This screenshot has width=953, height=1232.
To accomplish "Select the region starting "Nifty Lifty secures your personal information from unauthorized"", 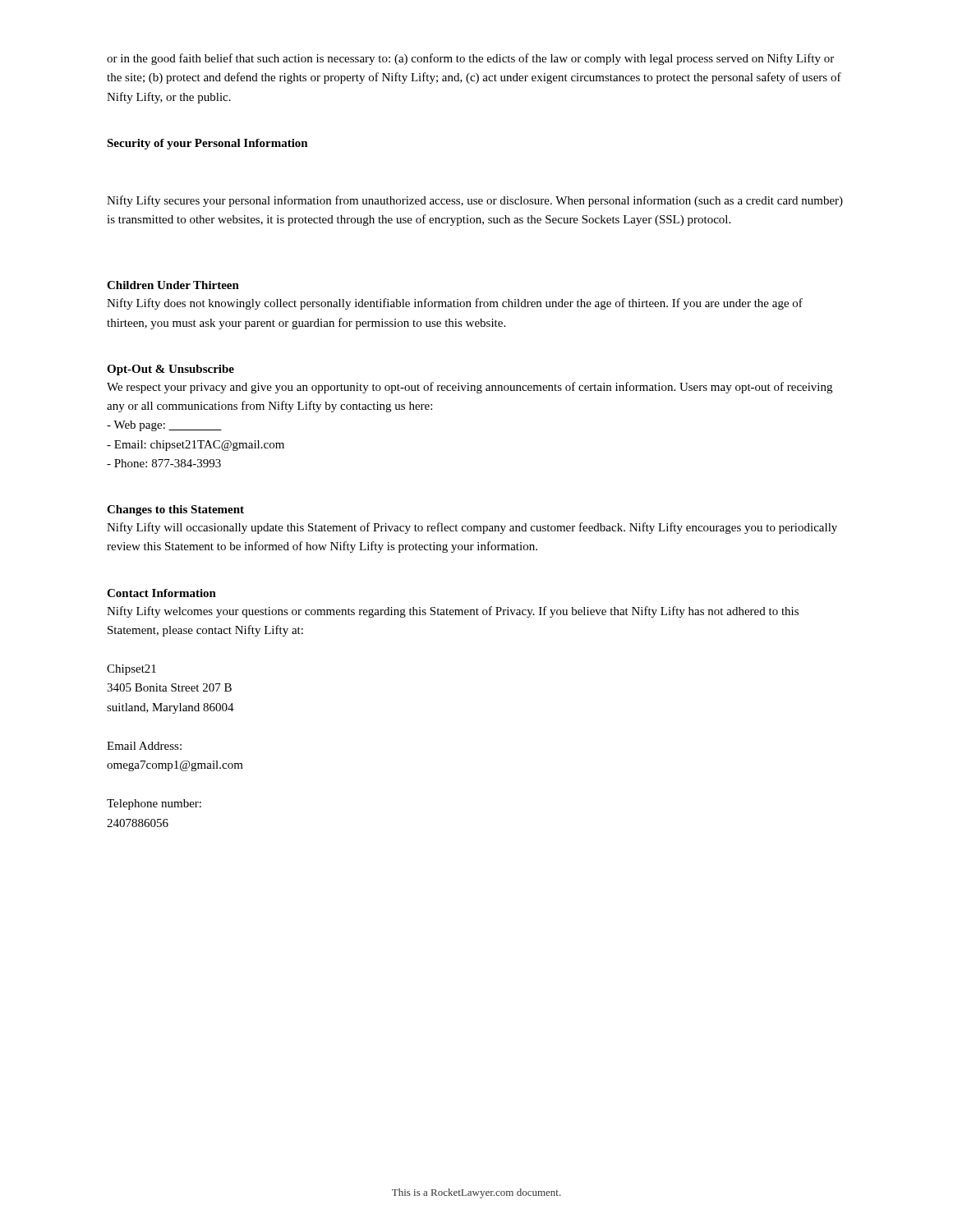I will point(475,210).
